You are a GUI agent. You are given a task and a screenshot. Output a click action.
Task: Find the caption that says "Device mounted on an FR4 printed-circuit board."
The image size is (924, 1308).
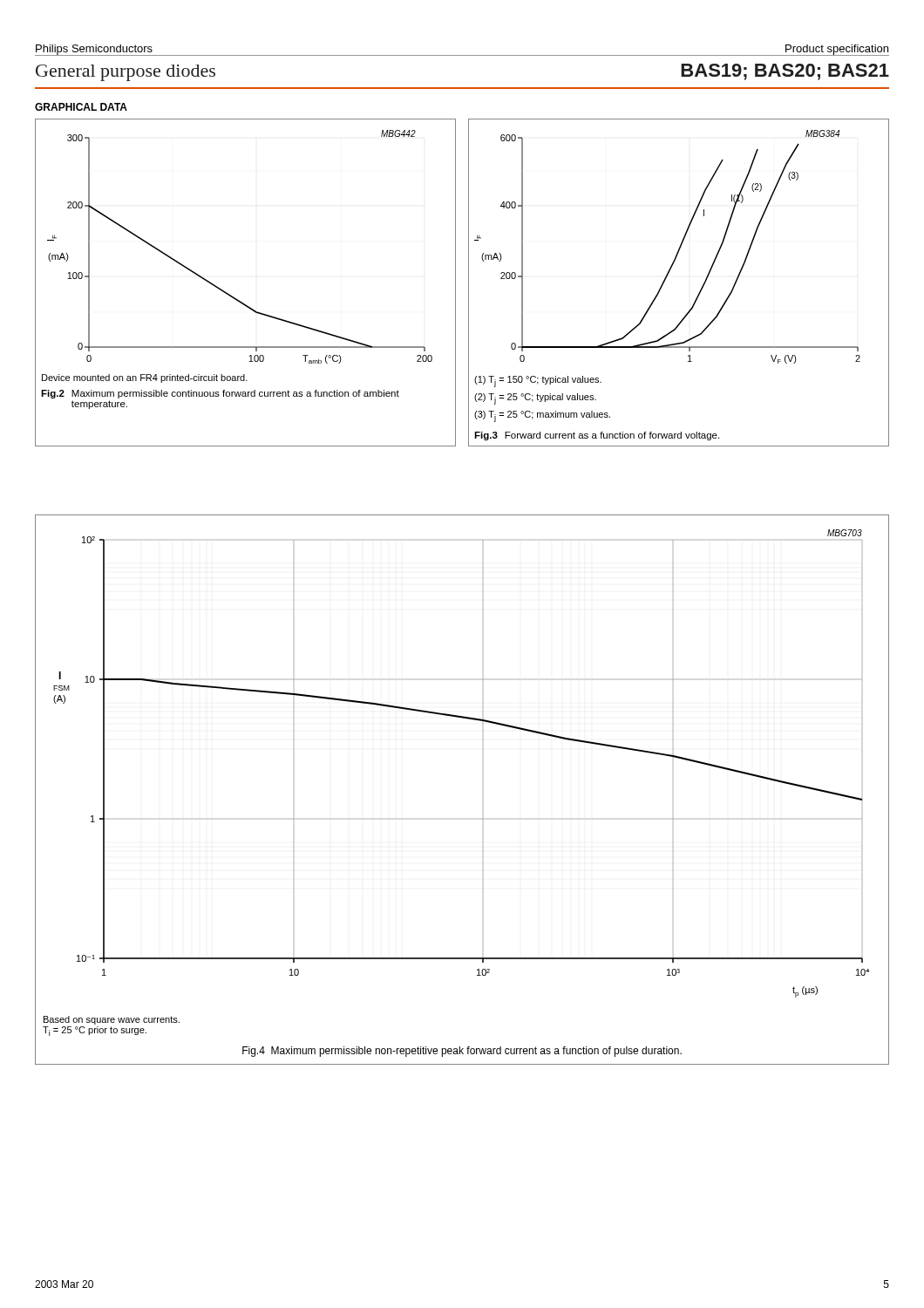point(144,378)
